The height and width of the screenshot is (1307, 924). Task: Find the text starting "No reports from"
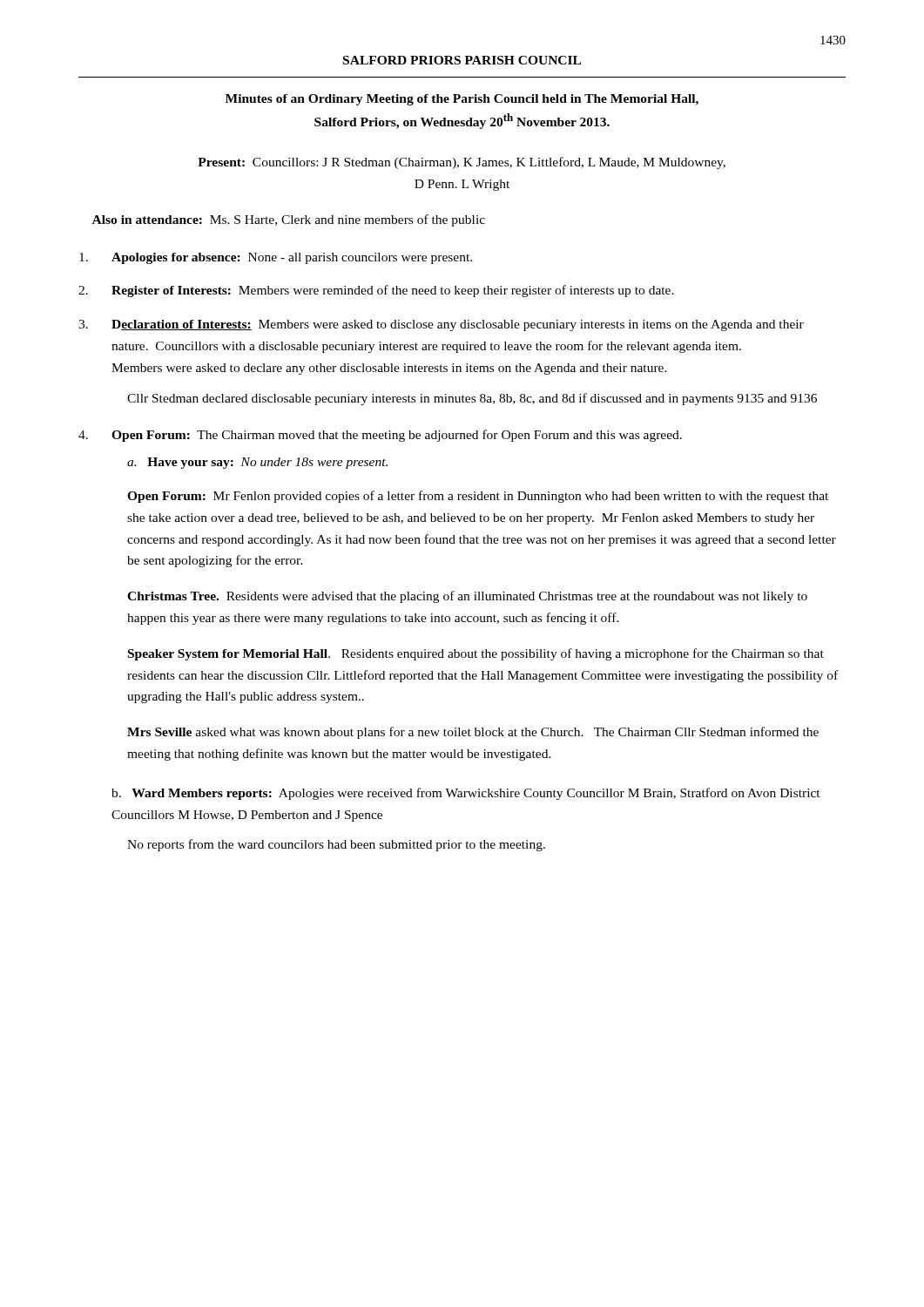click(337, 844)
